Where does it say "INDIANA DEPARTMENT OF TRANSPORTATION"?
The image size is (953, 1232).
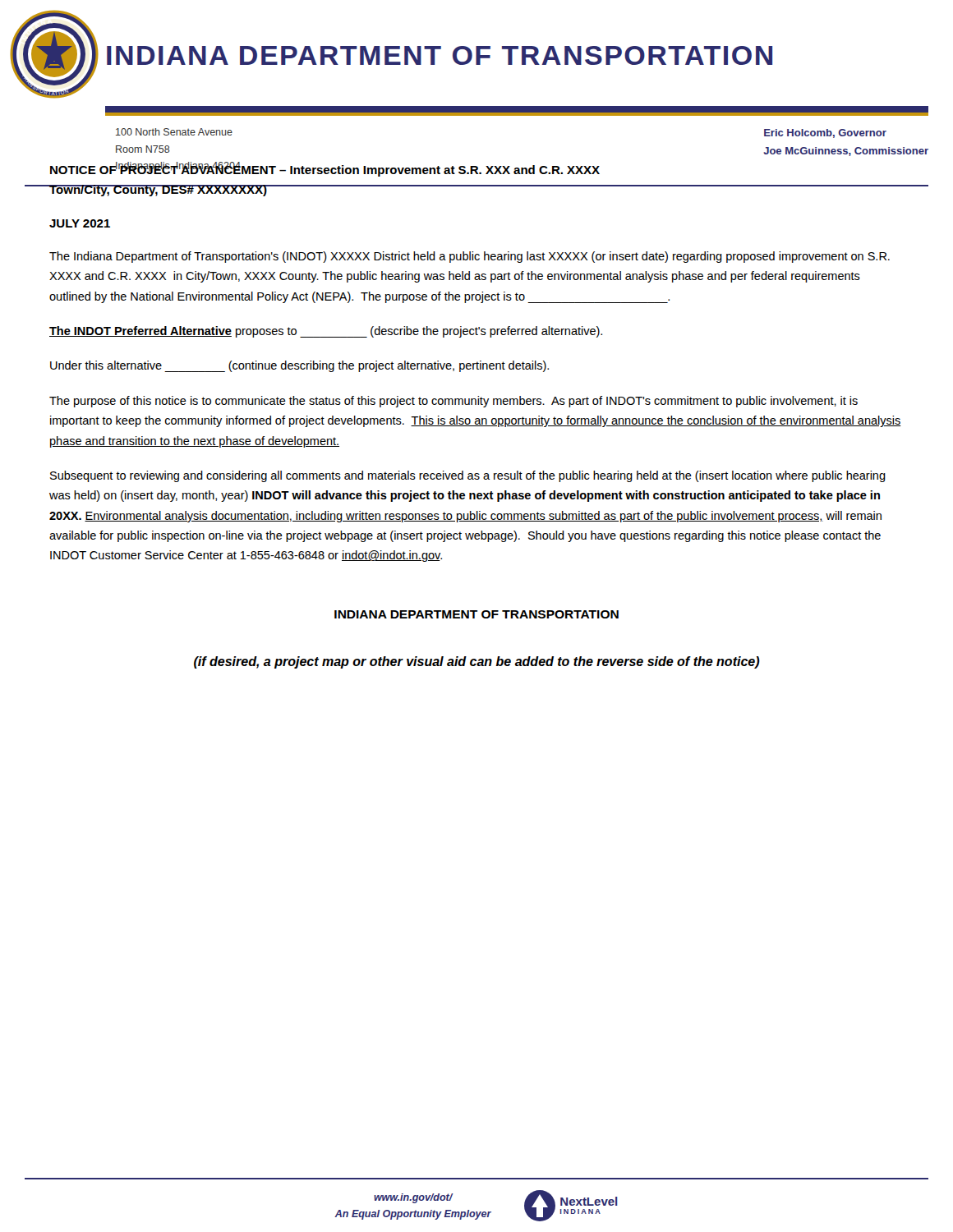[476, 614]
